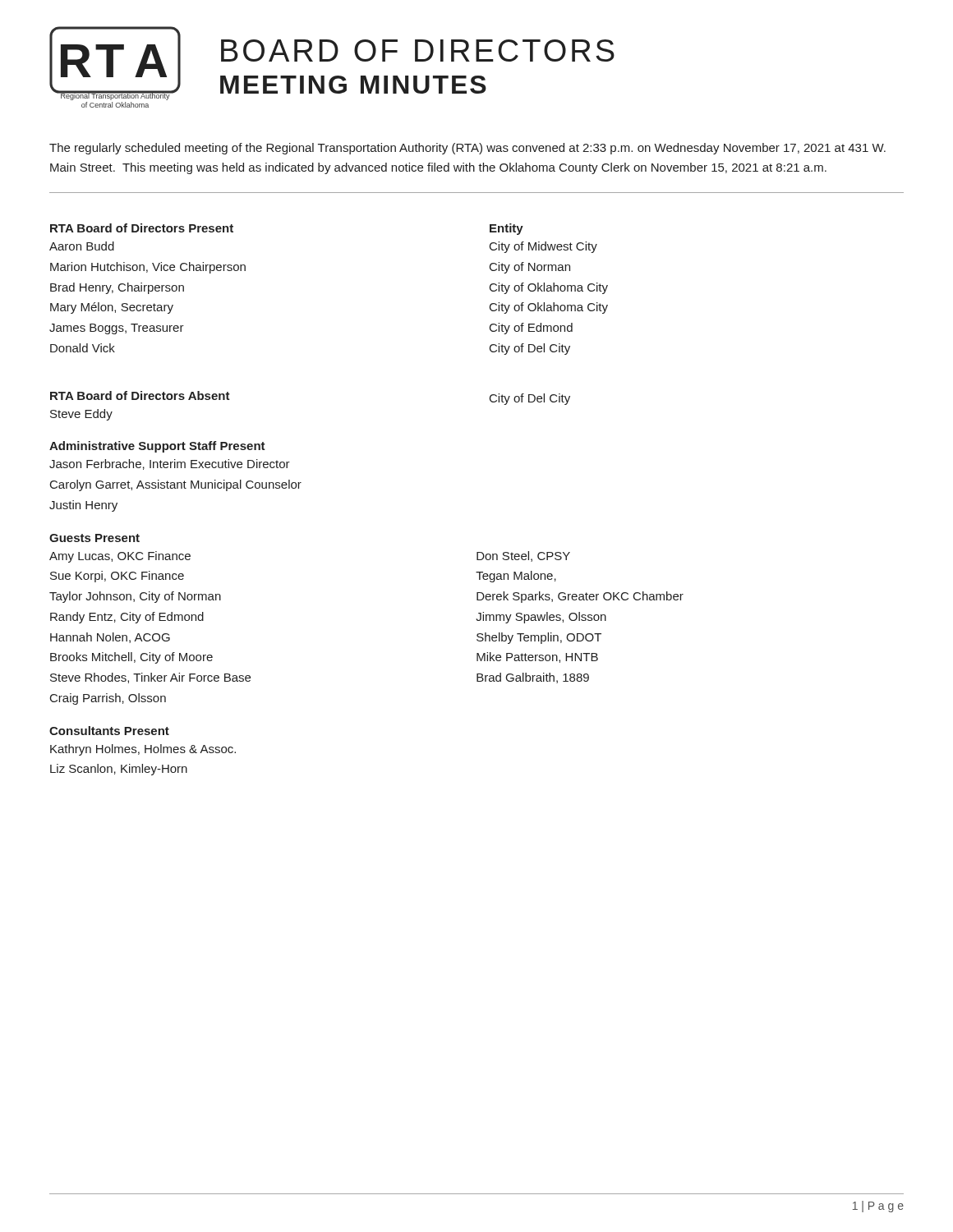Point to the passage starting "RTA Board of Directors Absent"
The image size is (953, 1232).
139,395
